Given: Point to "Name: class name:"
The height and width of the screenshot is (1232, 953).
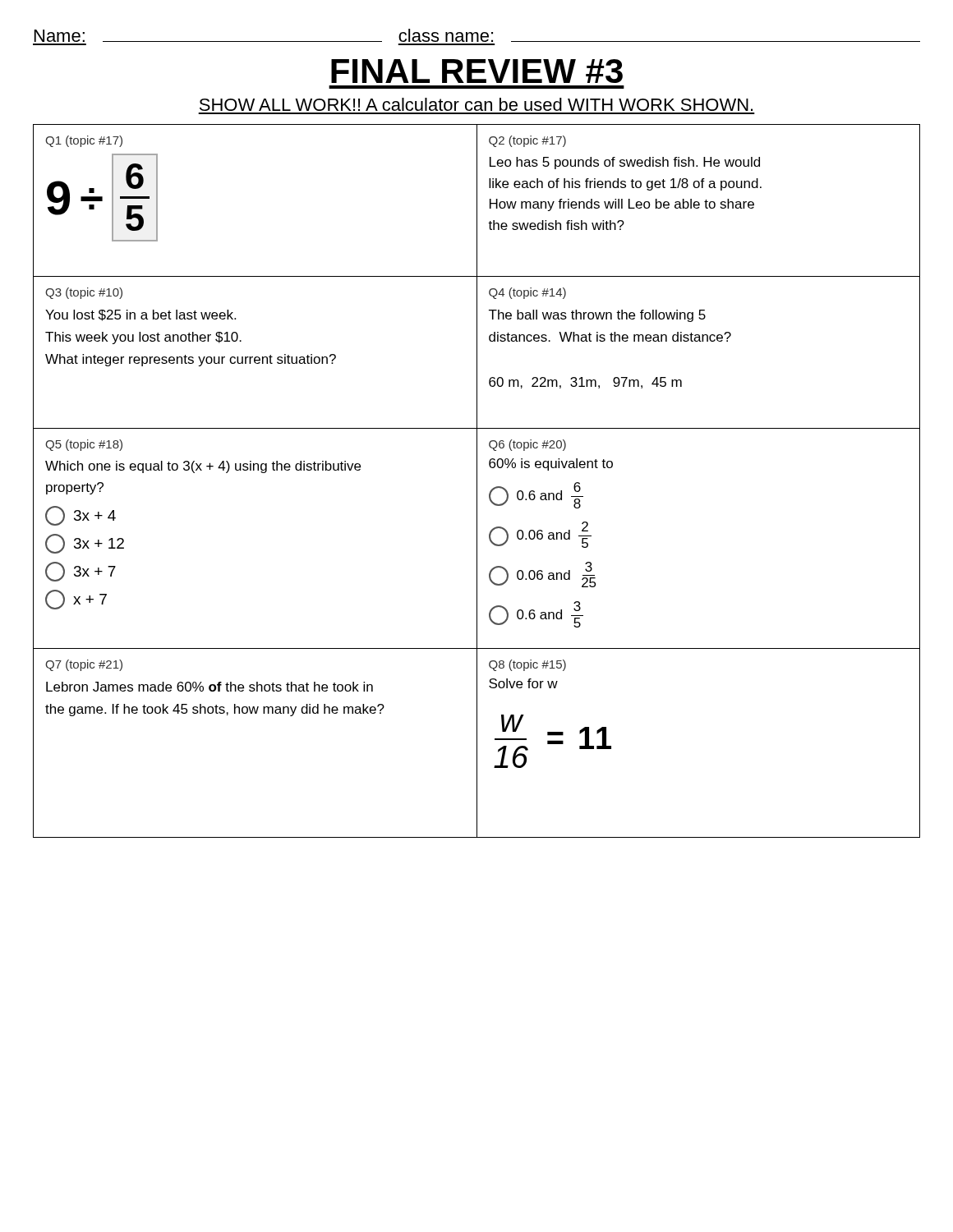Looking at the screenshot, I should click(476, 36).
